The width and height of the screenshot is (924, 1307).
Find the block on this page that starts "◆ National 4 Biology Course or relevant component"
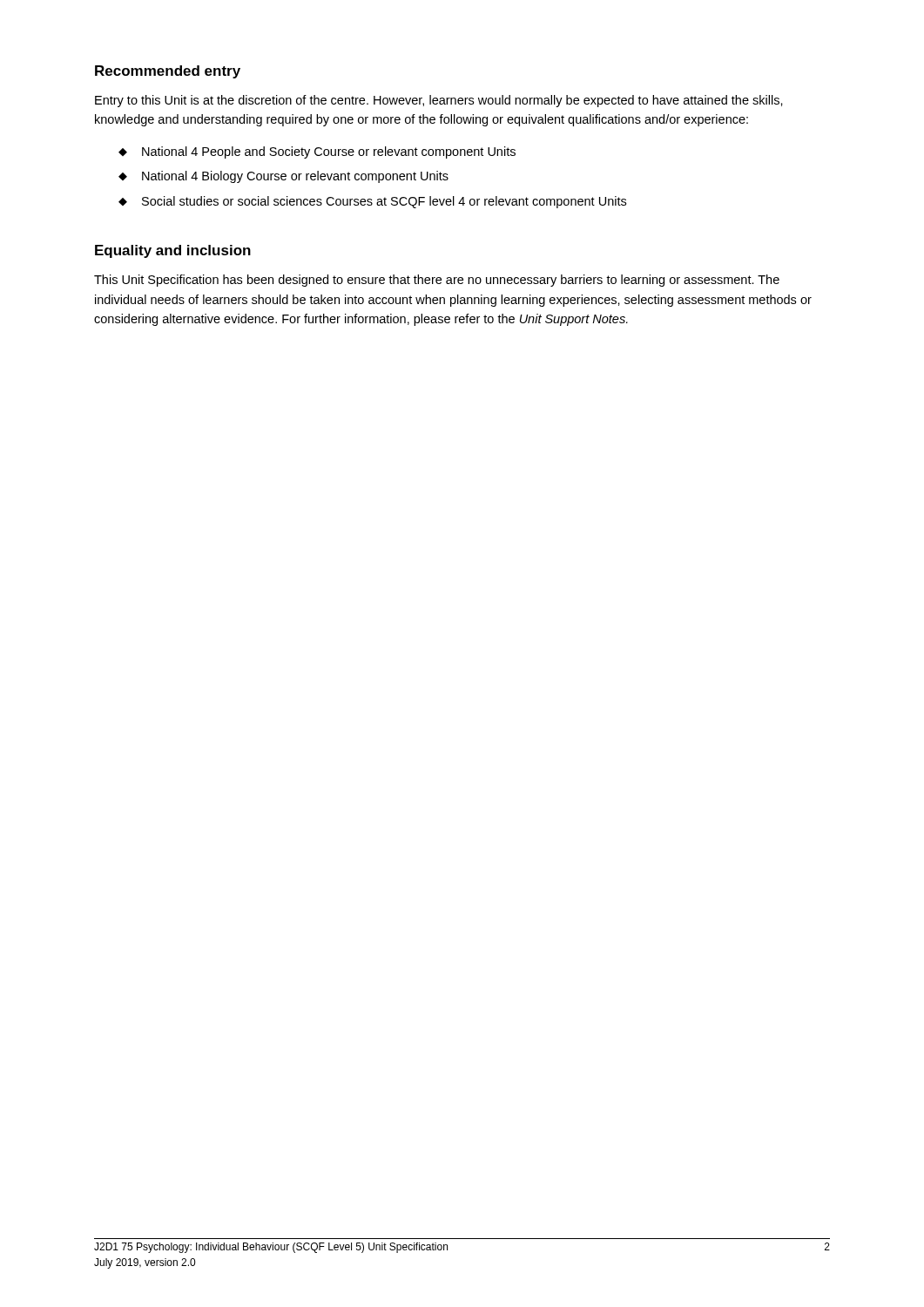pos(283,177)
